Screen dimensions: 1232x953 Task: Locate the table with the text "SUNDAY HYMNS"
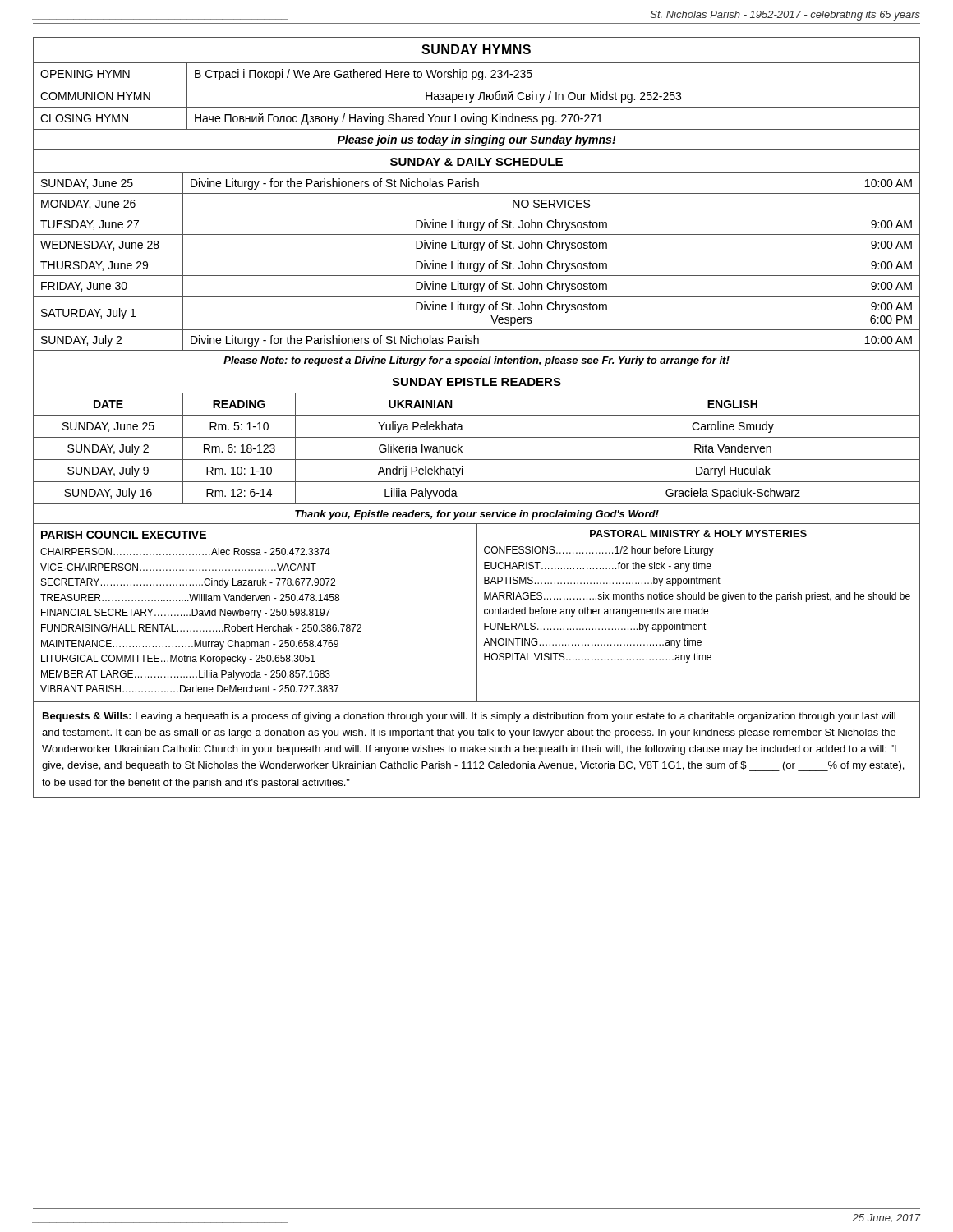pyautogui.click(x=476, y=94)
